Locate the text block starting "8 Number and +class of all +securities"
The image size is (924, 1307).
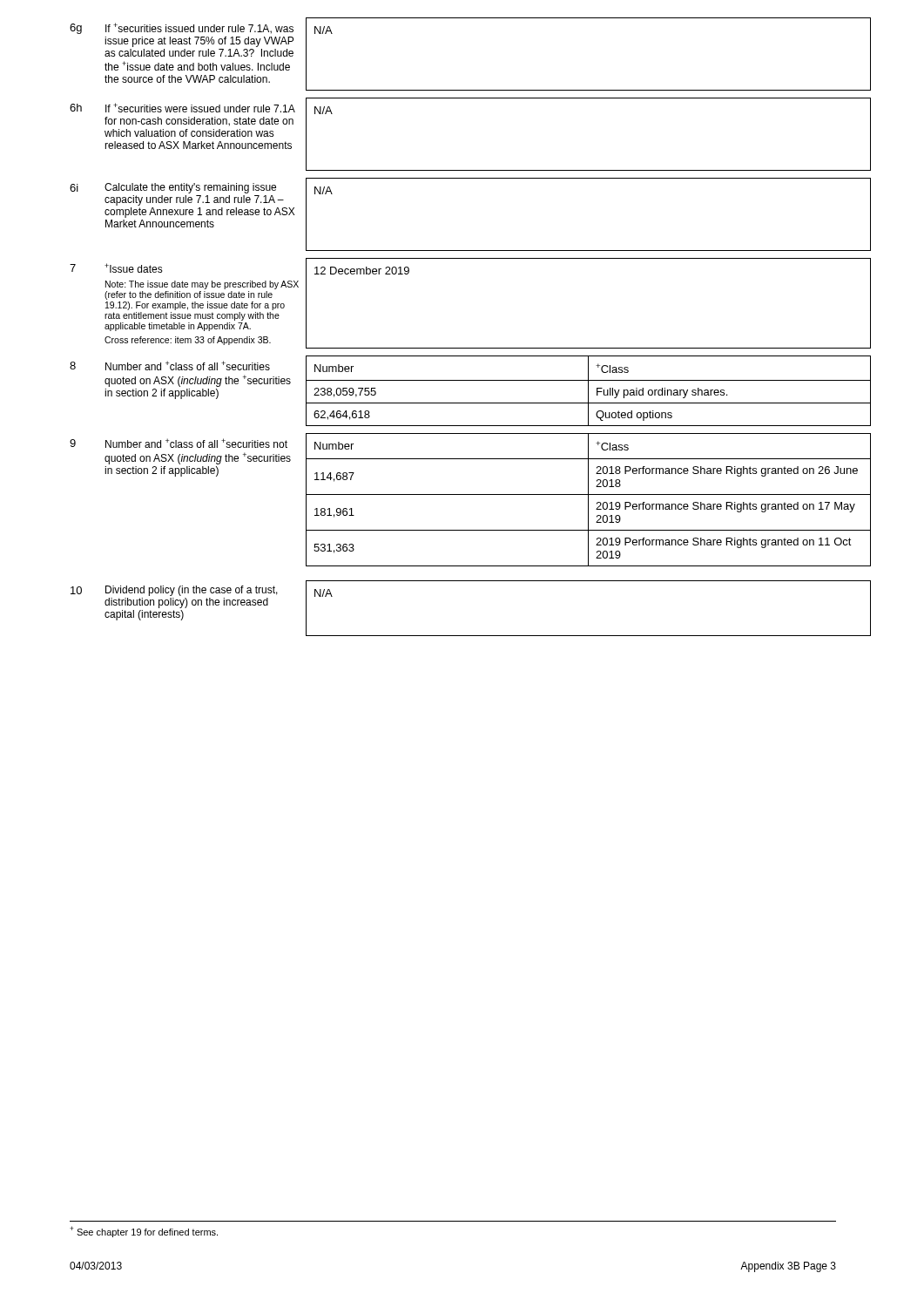pyautogui.click(x=470, y=391)
